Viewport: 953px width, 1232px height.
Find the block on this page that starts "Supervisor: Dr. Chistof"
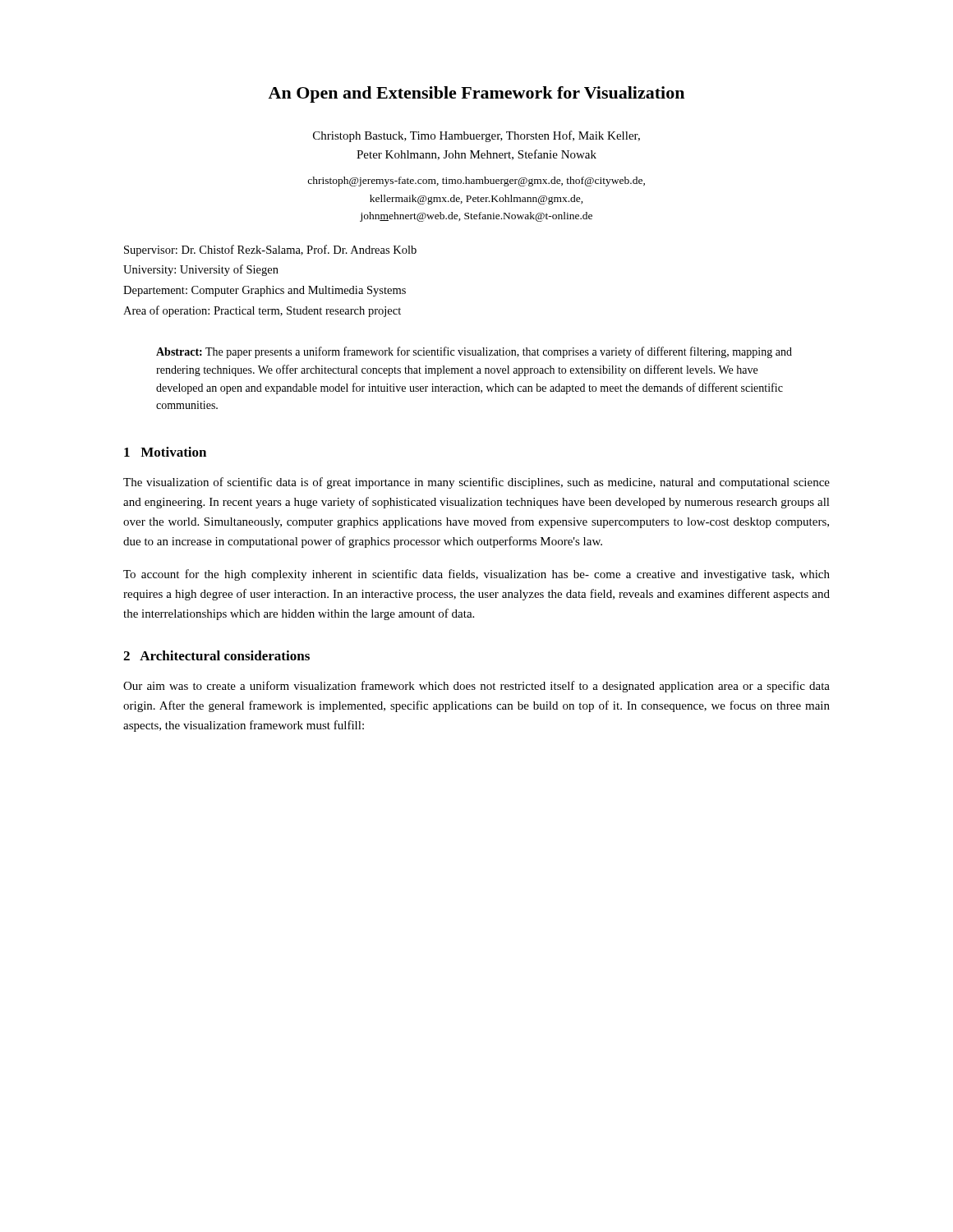coord(270,280)
